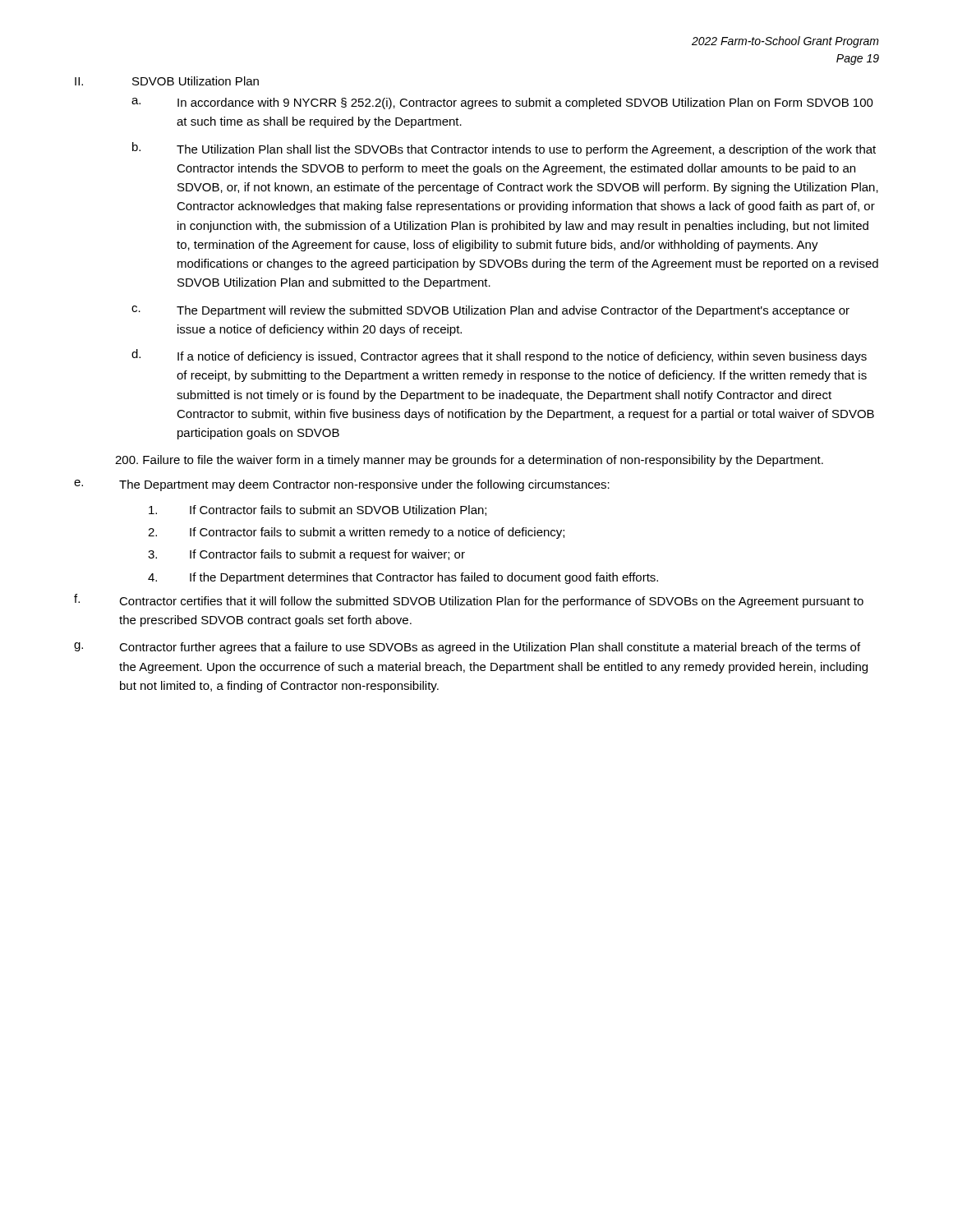Select the region starting "a. In accordance with 9 NYCRR § 252.2(i),"
The height and width of the screenshot is (1232, 953).
476,112
